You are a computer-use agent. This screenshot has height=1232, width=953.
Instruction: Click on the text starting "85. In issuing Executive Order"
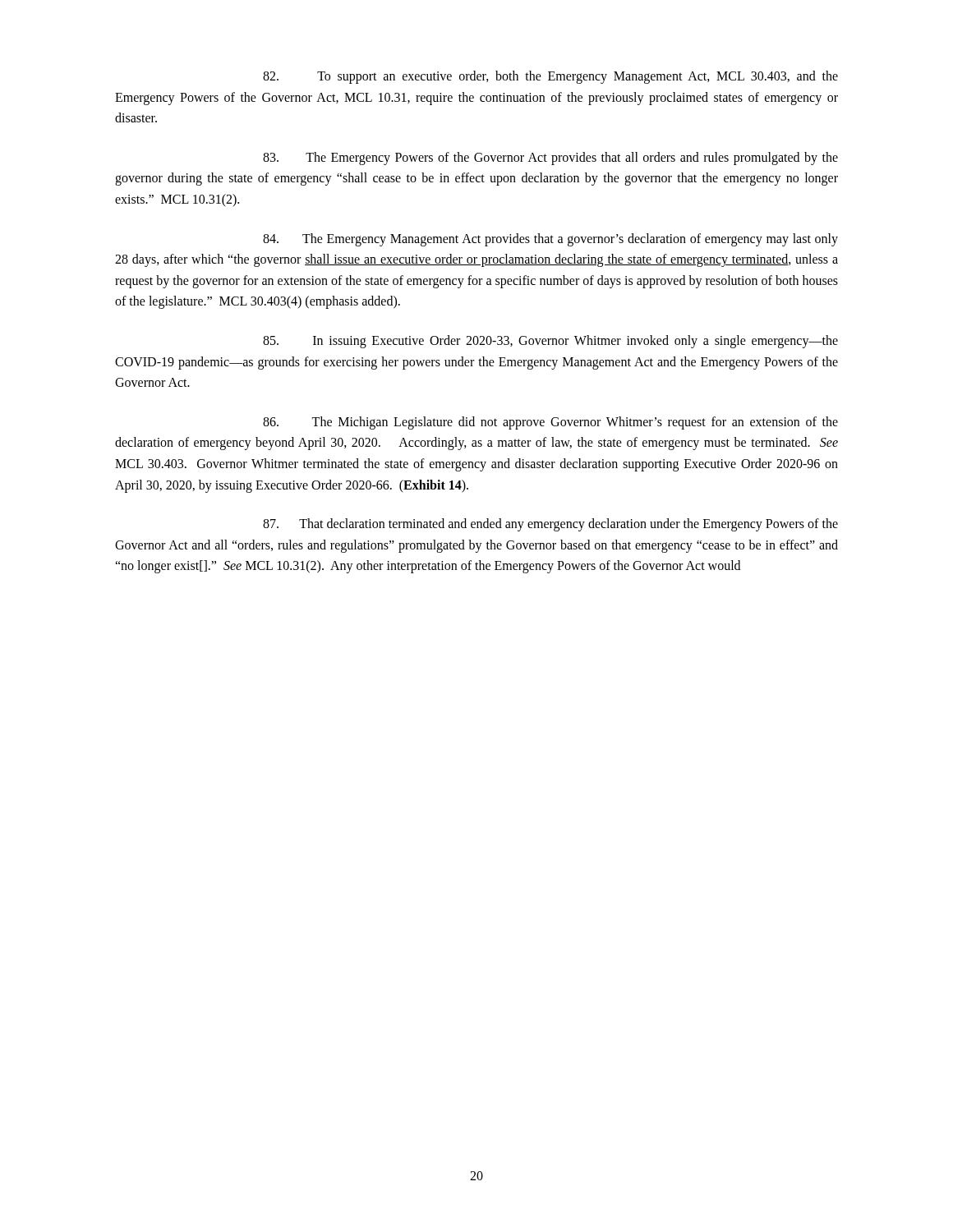[x=476, y=361]
